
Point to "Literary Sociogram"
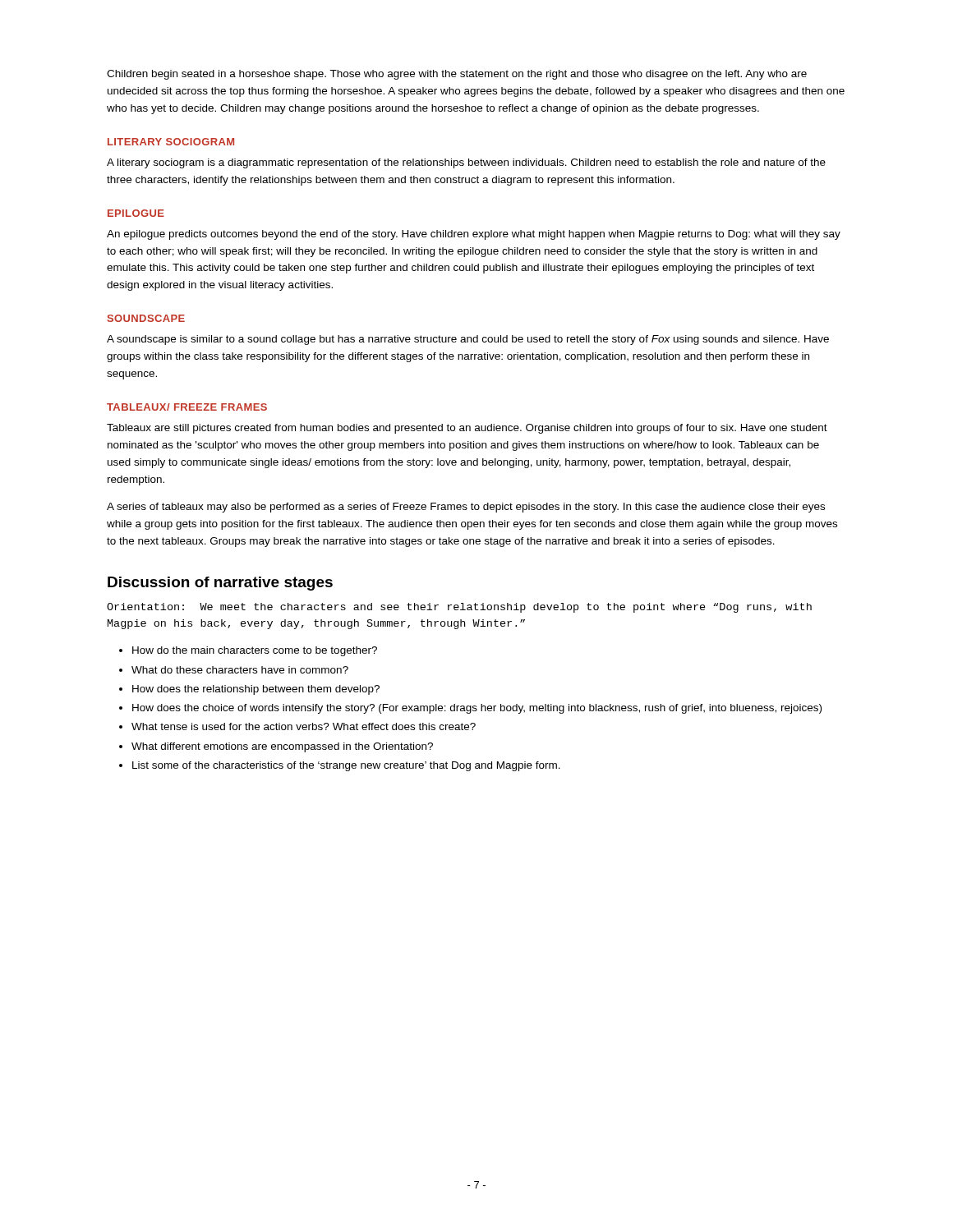click(171, 141)
